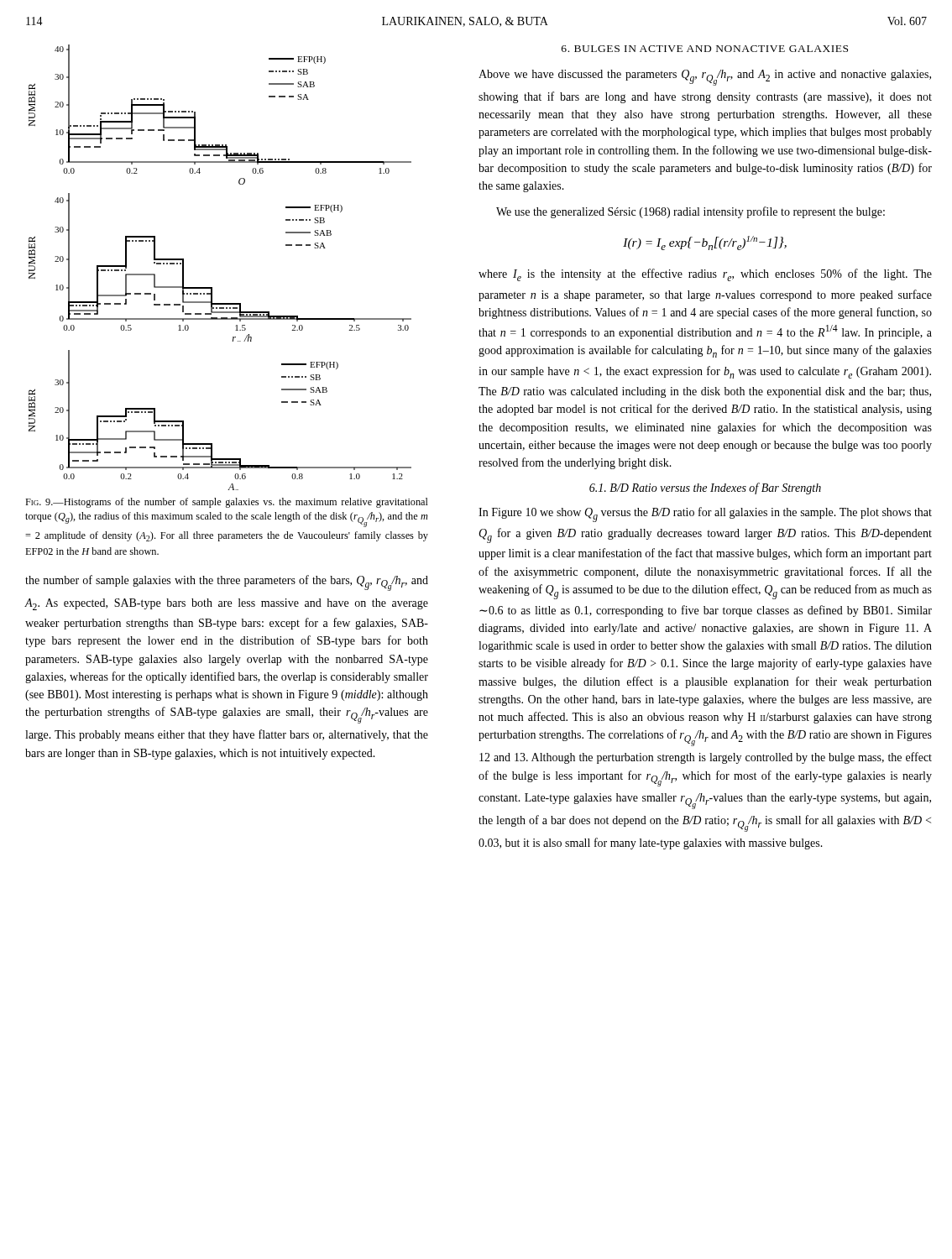Locate the text starting "where Ie is the intensity"
The height and width of the screenshot is (1259, 952).
[x=705, y=369]
